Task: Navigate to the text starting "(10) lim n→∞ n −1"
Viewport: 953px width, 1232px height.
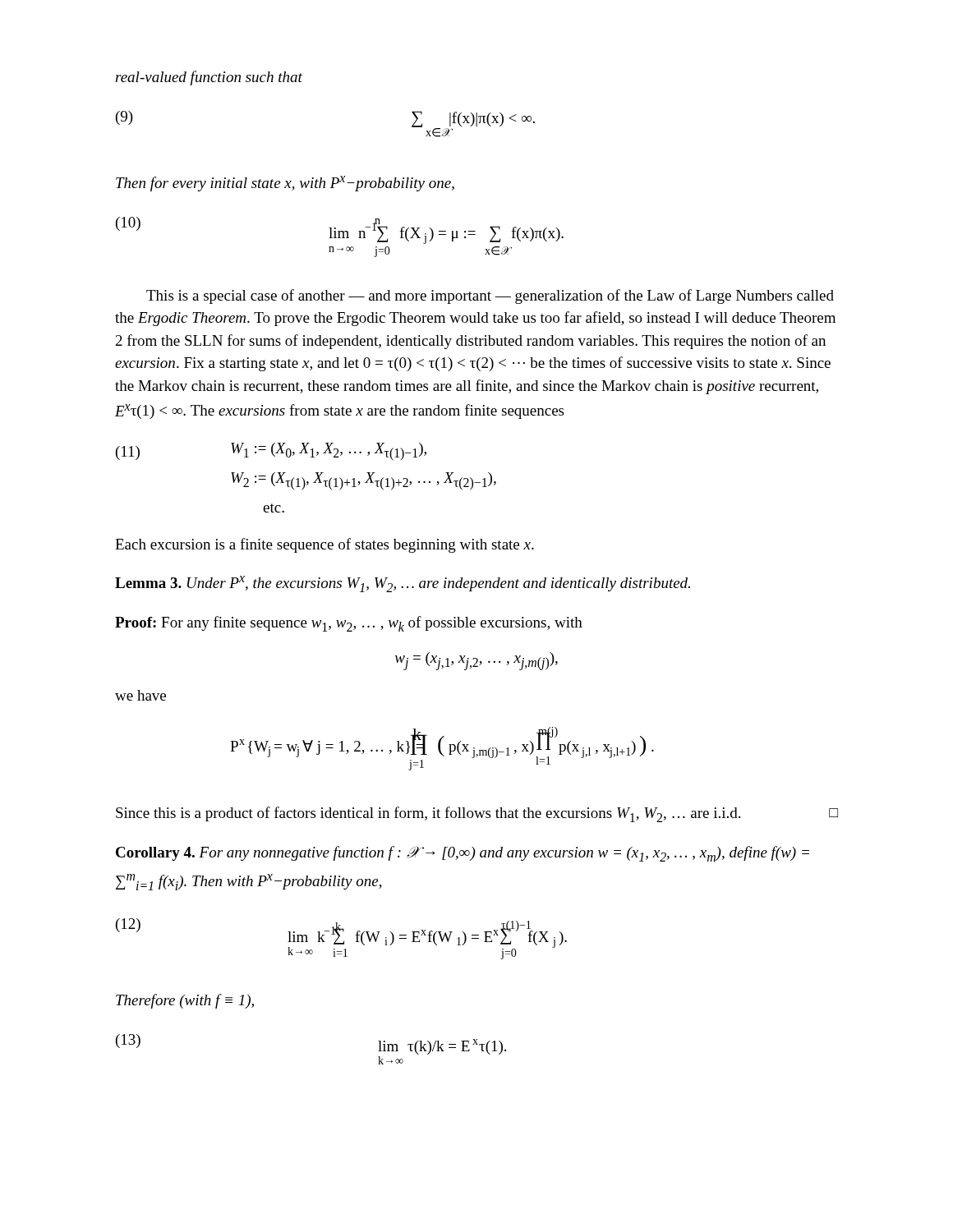Action: [476, 239]
